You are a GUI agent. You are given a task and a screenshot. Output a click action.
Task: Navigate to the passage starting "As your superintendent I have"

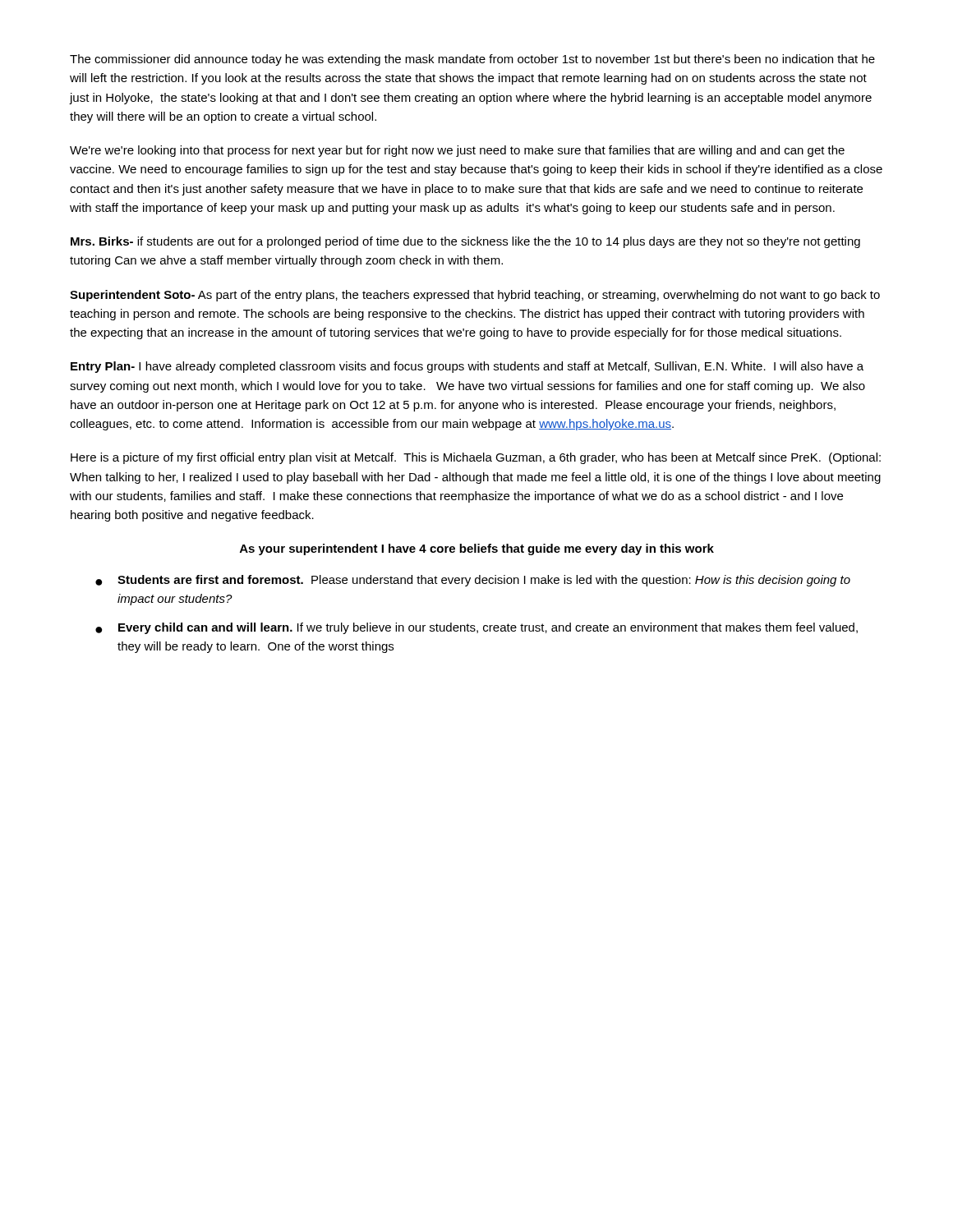pyautogui.click(x=476, y=548)
